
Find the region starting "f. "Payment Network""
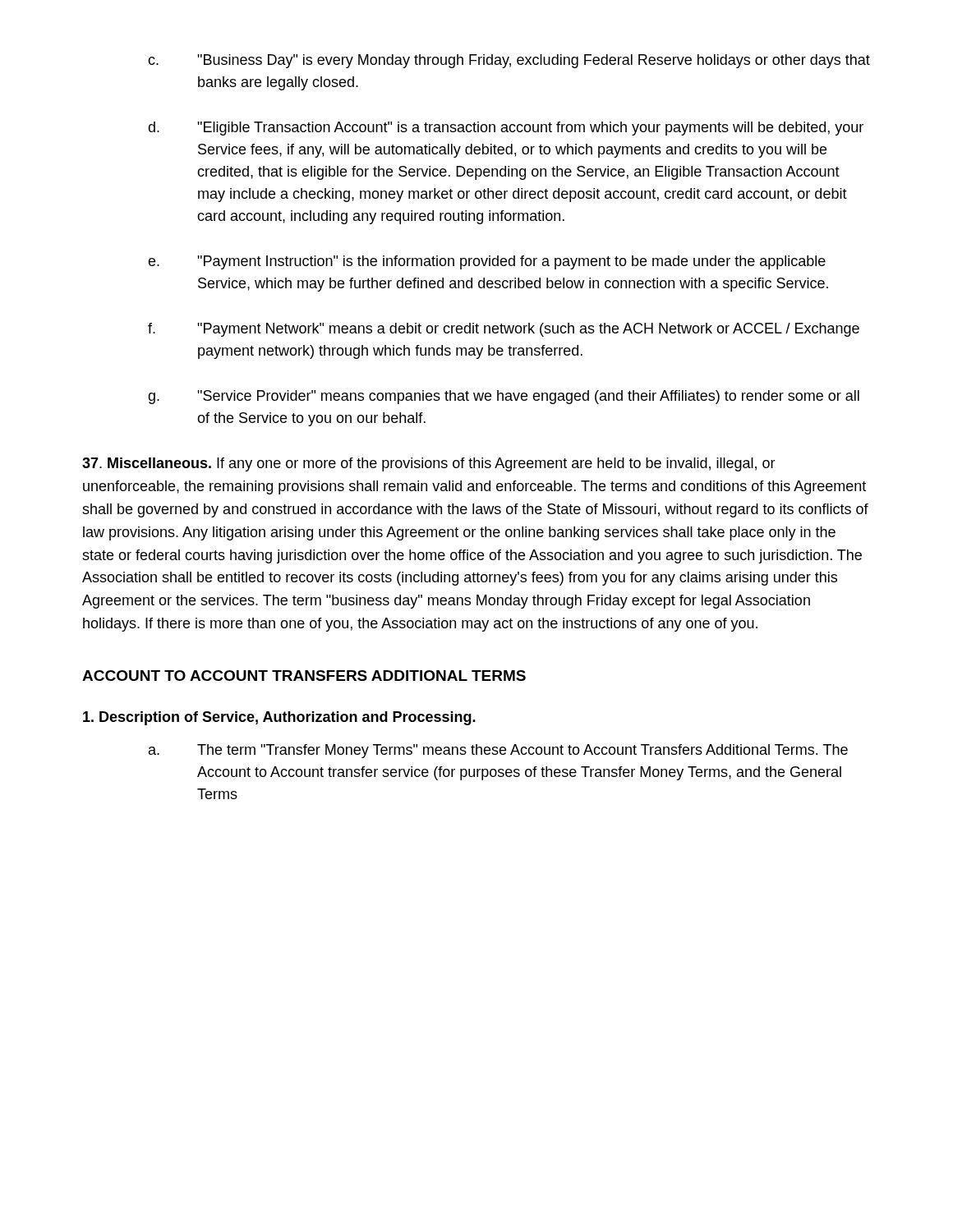509,340
